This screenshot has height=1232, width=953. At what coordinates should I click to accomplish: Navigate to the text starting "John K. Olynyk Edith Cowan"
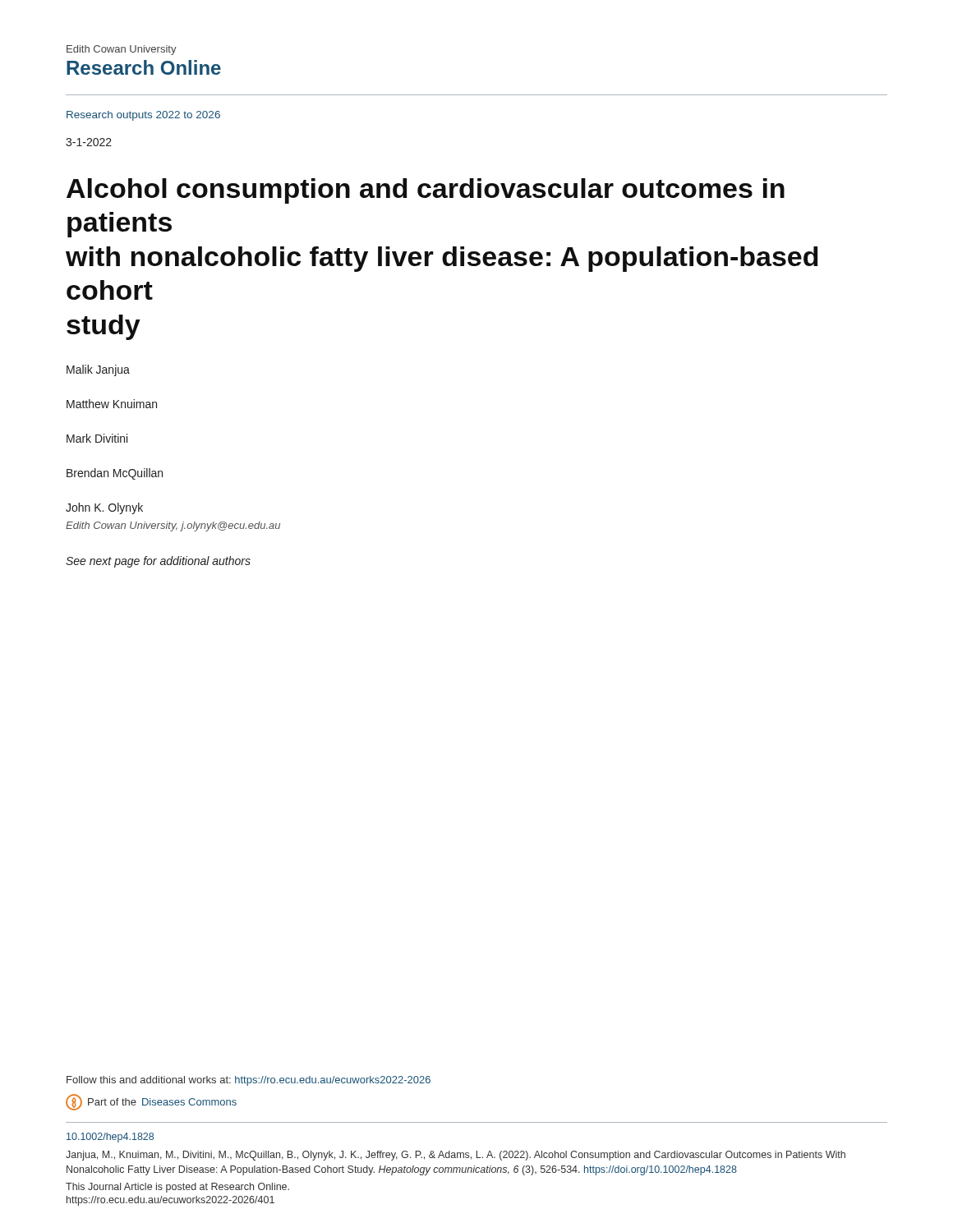click(104, 508)
